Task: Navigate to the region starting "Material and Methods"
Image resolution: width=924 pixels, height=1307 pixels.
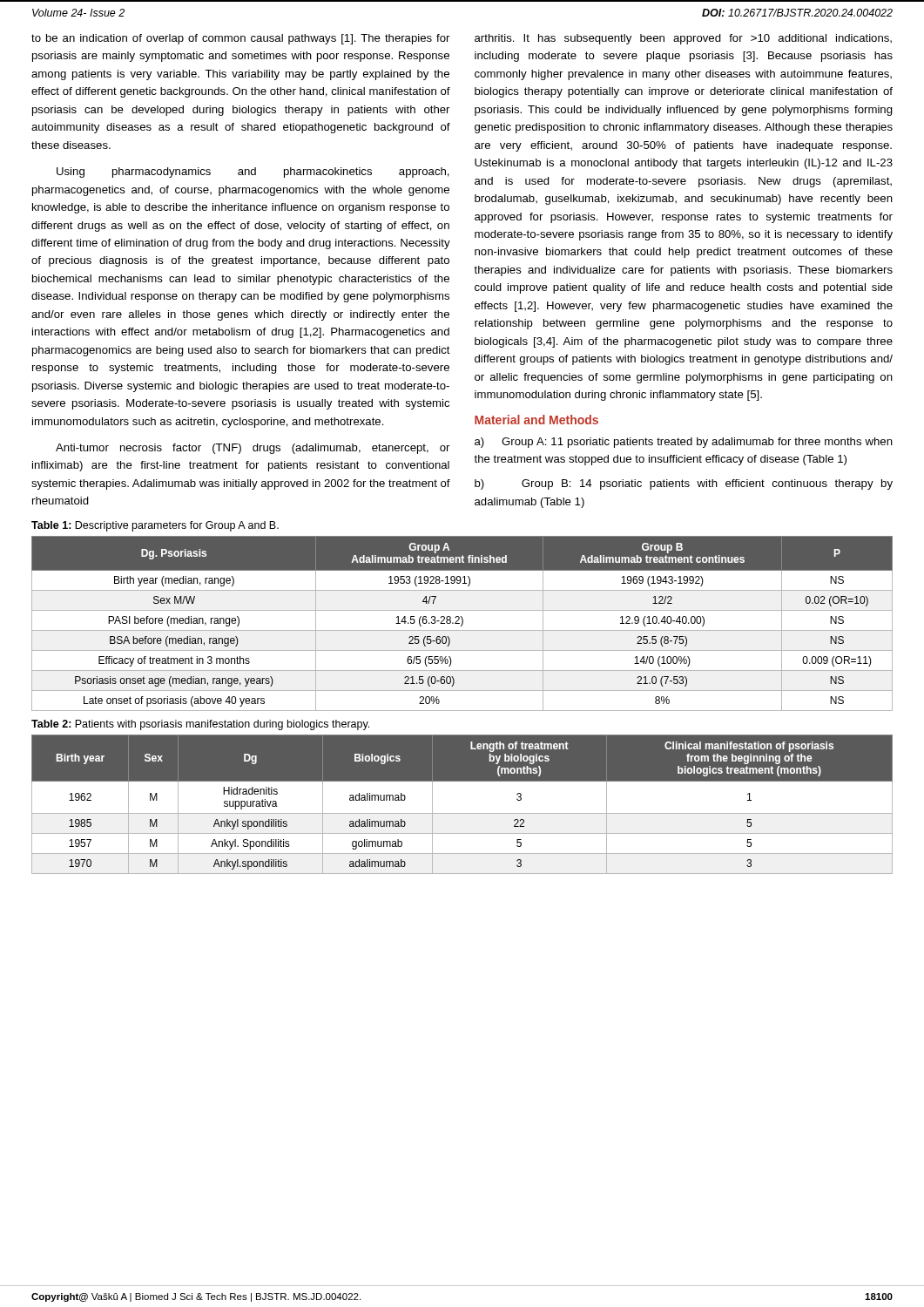Action: [x=537, y=420]
